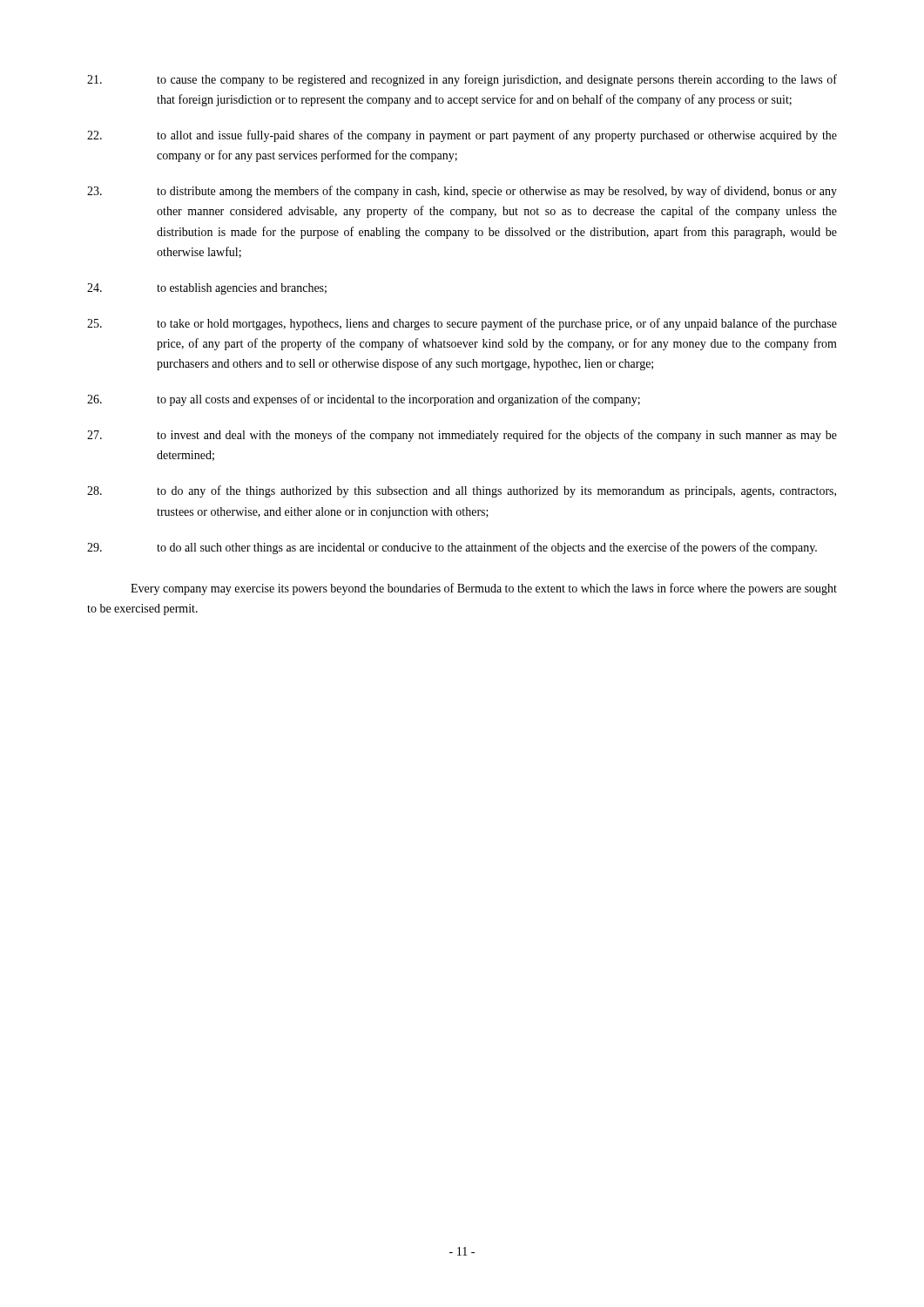Locate the region starting "23. to distribute among the members of the"
The image size is (924, 1307).
tap(462, 222)
